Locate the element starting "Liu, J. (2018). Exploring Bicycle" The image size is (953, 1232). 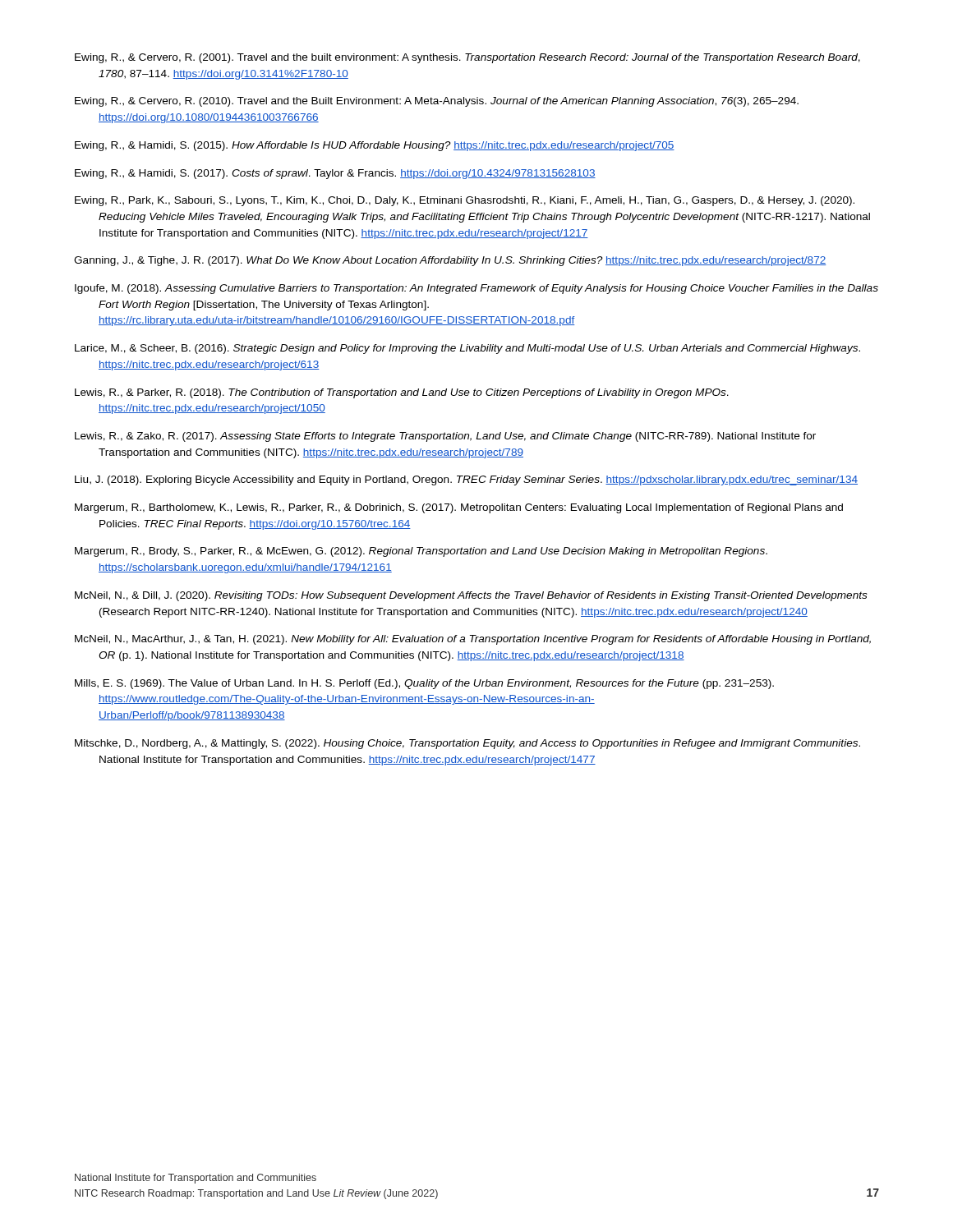click(x=466, y=480)
